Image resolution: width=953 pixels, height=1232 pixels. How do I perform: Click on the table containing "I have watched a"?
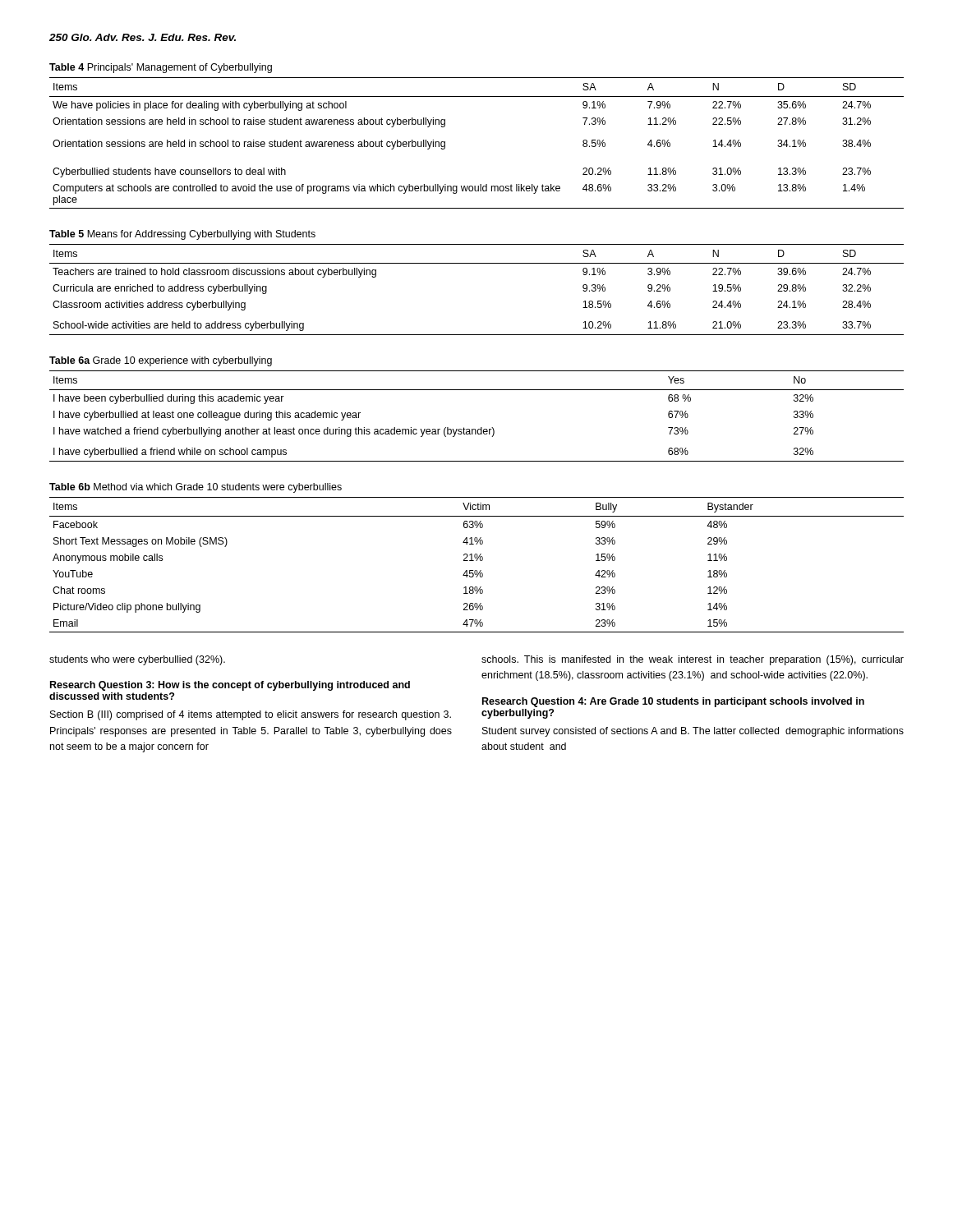click(x=476, y=416)
